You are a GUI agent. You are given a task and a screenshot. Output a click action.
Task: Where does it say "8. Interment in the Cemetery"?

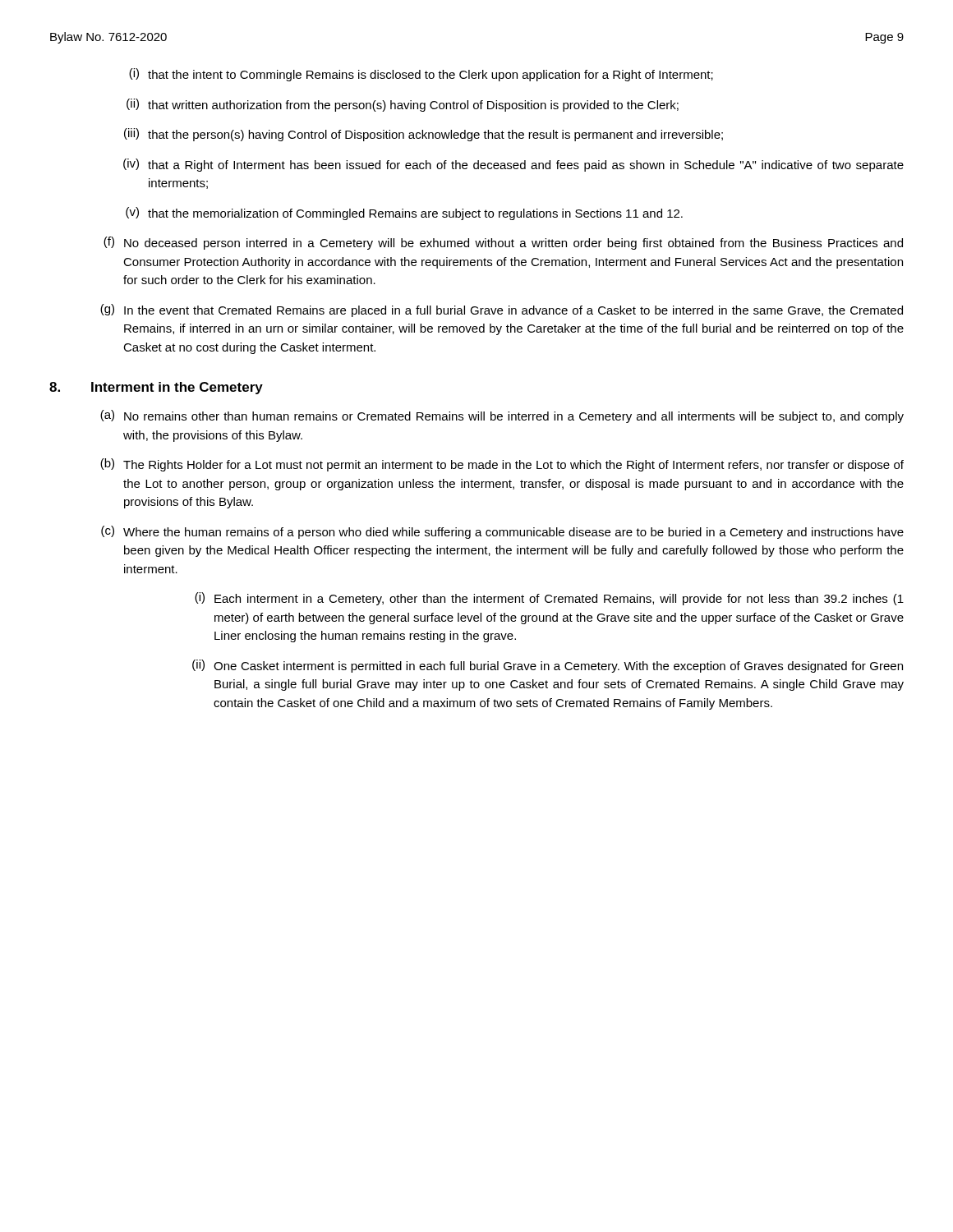(x=156, y=388)
